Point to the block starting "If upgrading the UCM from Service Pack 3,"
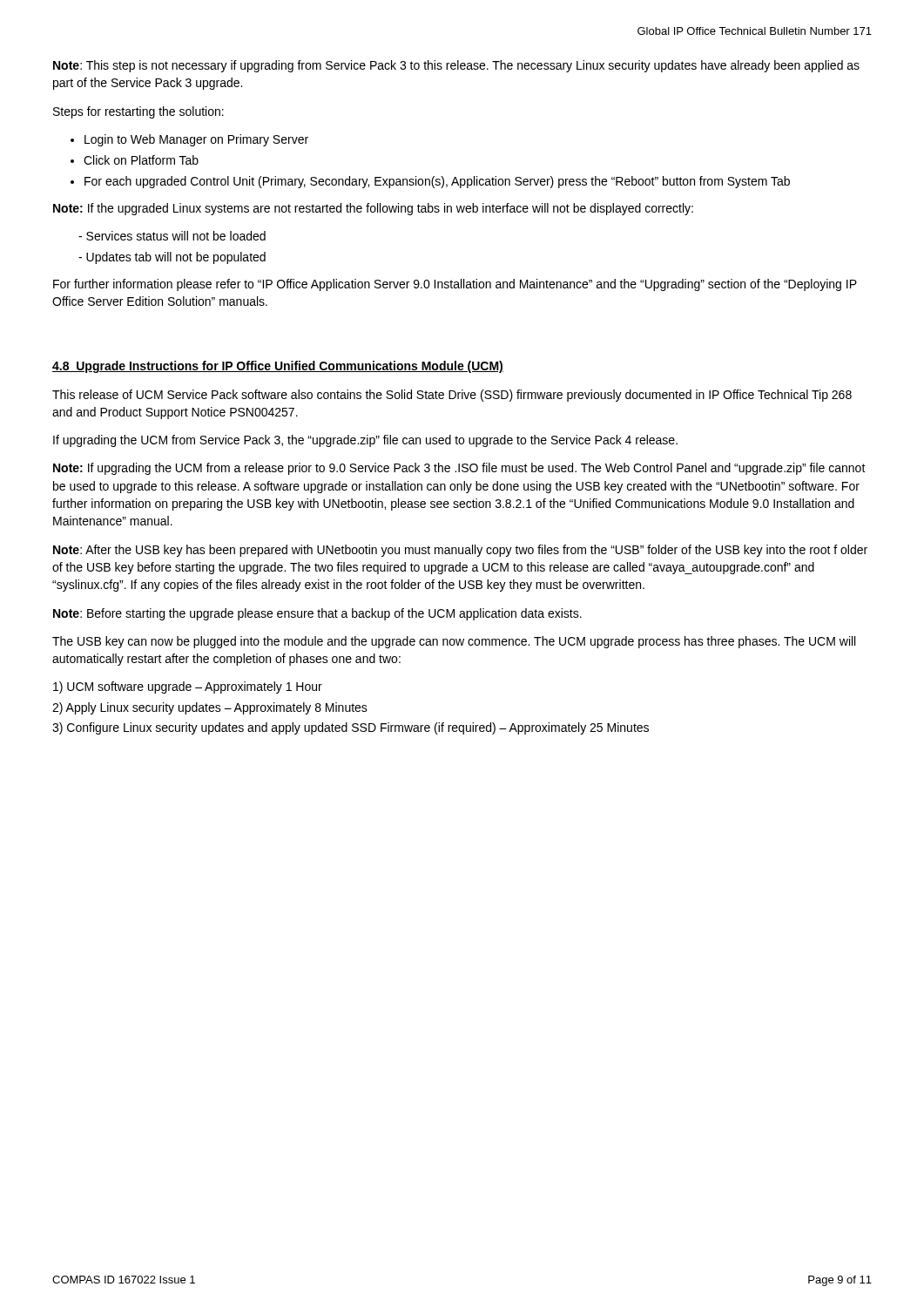The height and width of the screenshot is (1307, 924). click(365, 440)
